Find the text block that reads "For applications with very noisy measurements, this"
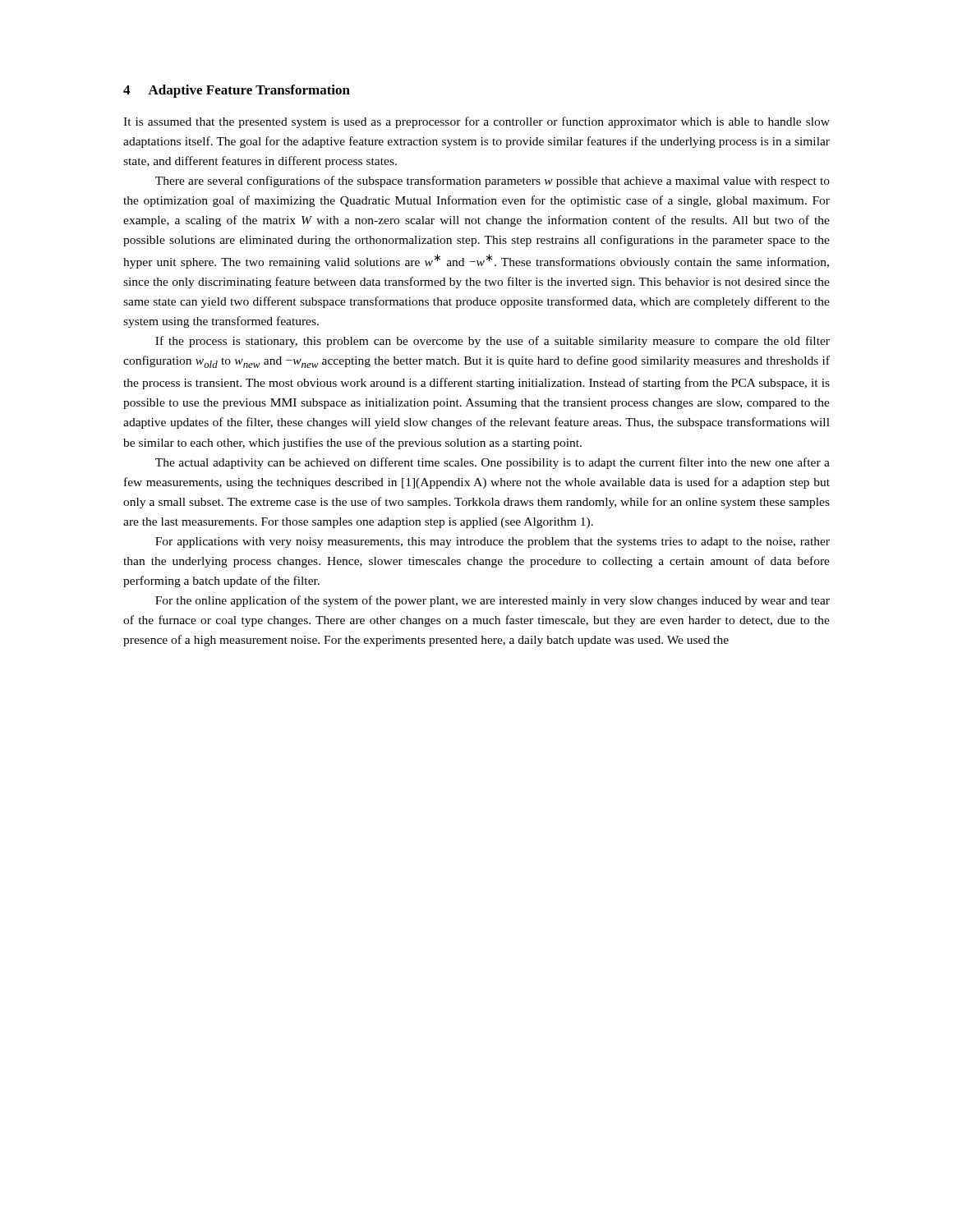Image resolution: width=953 pixels, height=1232 pixels. pyautogui.click(x=476, y=561)
